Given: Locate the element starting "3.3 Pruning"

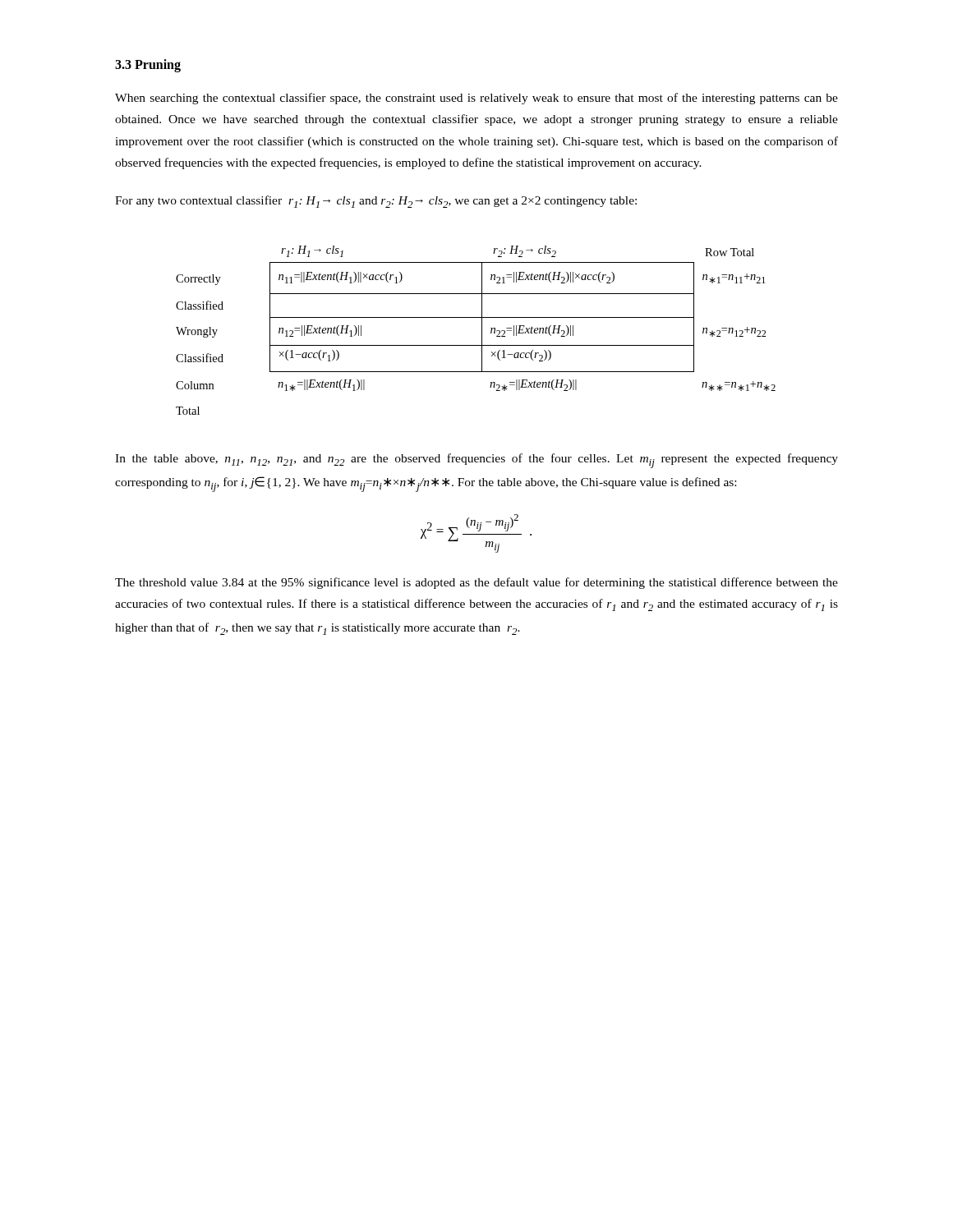Looking at the screenshot, I should 148,64.
